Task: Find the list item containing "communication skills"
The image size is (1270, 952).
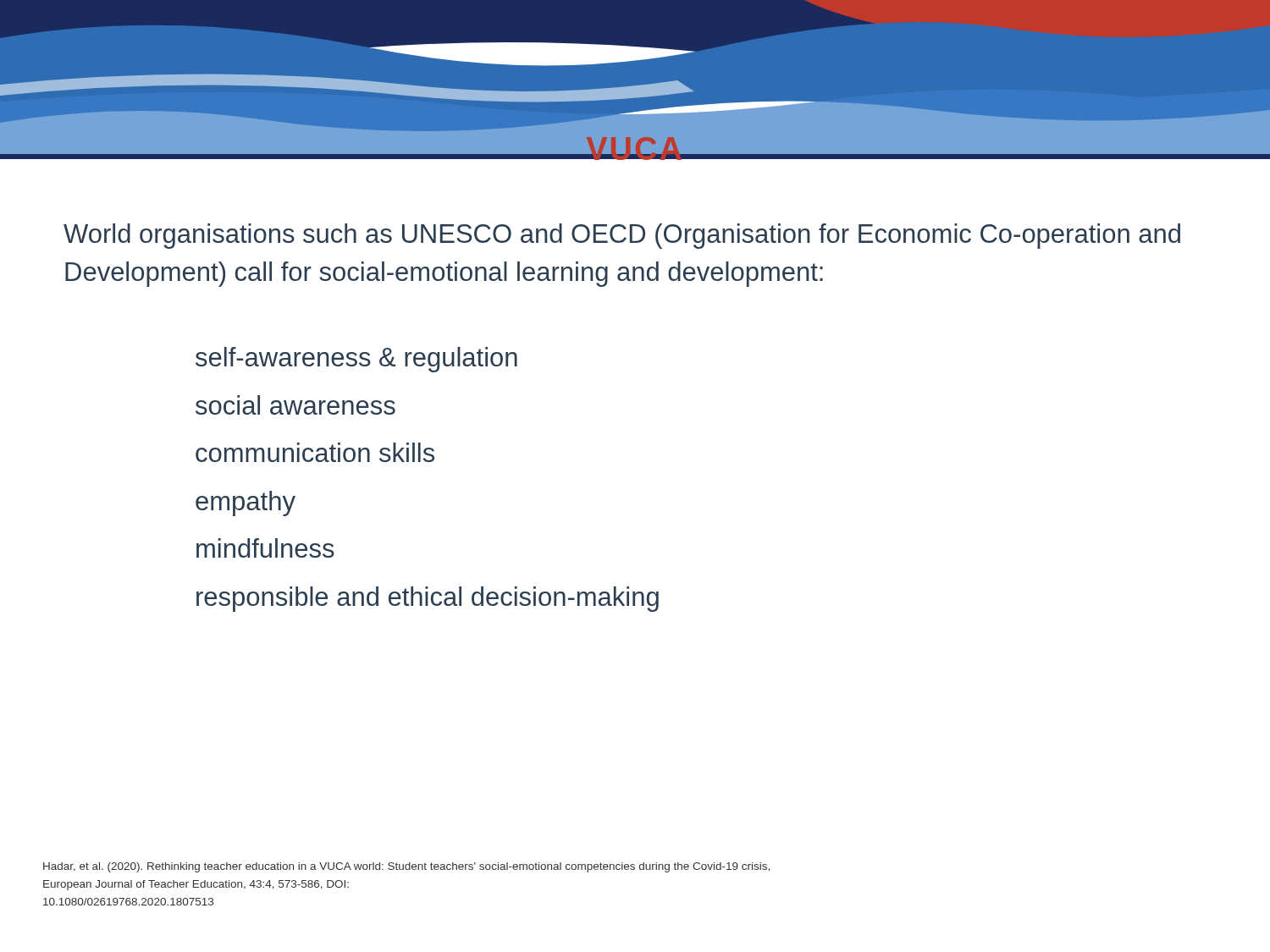Action: (315, 453)
